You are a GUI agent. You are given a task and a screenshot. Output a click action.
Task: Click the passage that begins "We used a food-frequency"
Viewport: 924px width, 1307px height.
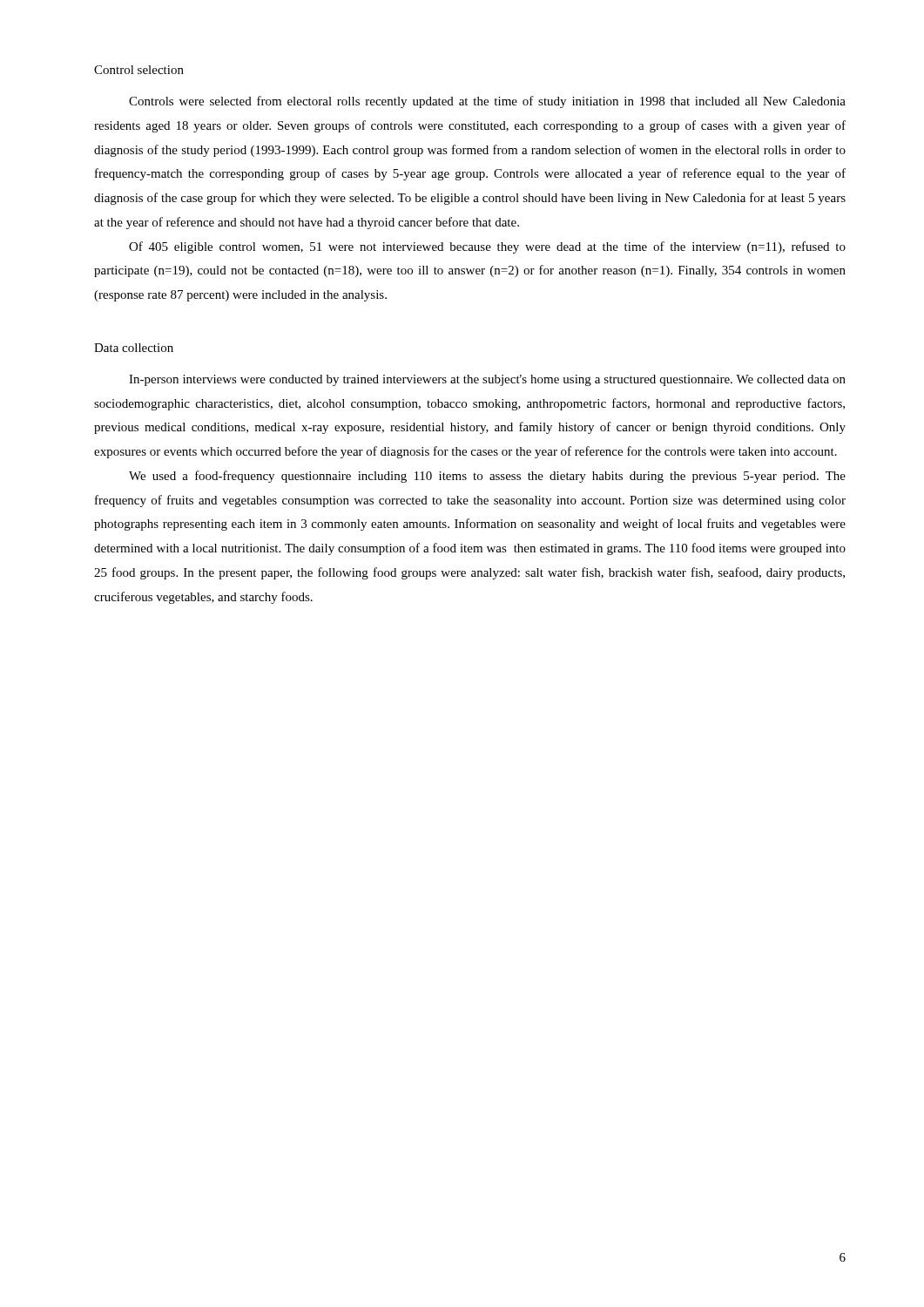point(470,536)
